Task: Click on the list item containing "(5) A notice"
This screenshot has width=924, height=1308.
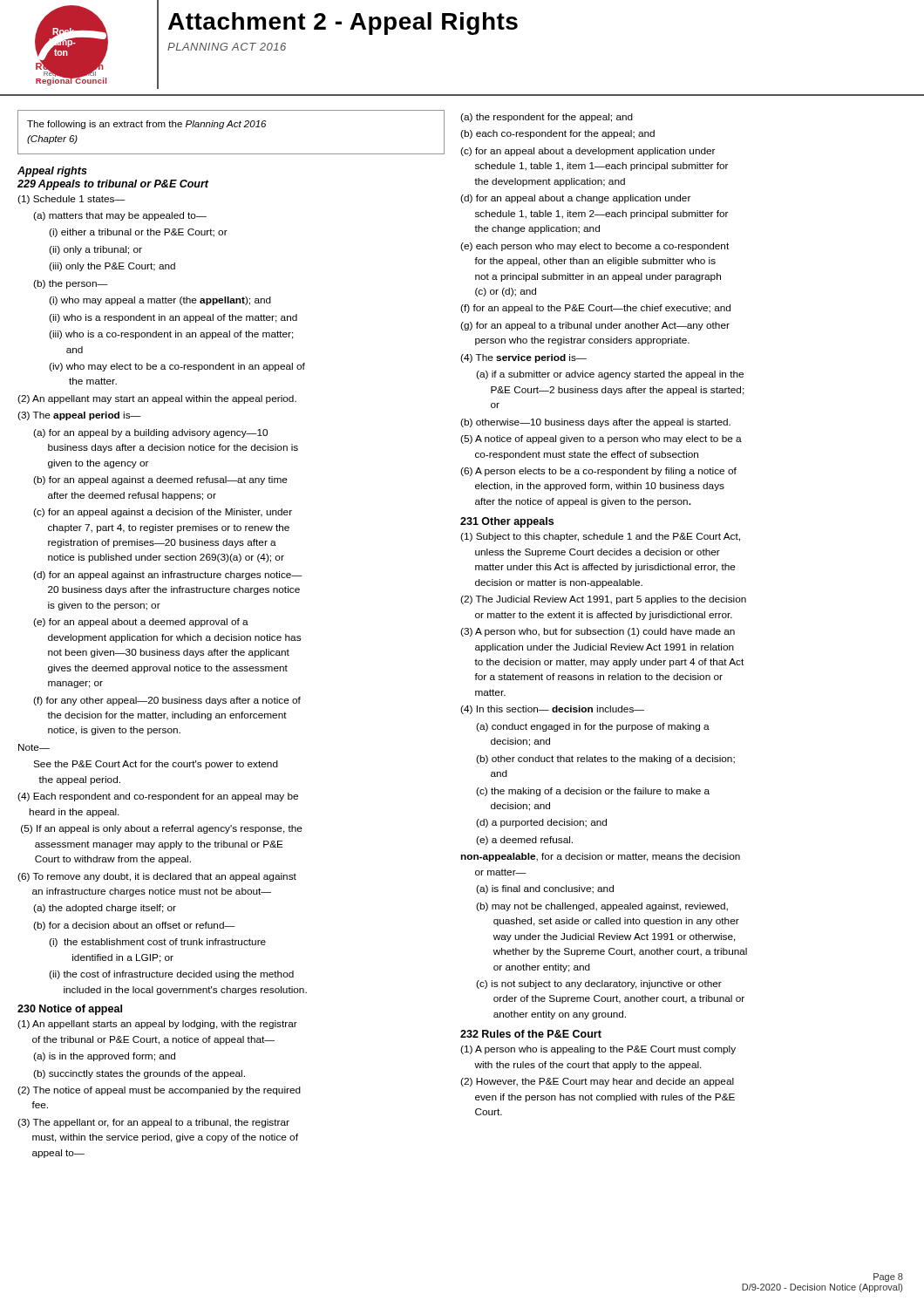Action: (x=601, y=446)
